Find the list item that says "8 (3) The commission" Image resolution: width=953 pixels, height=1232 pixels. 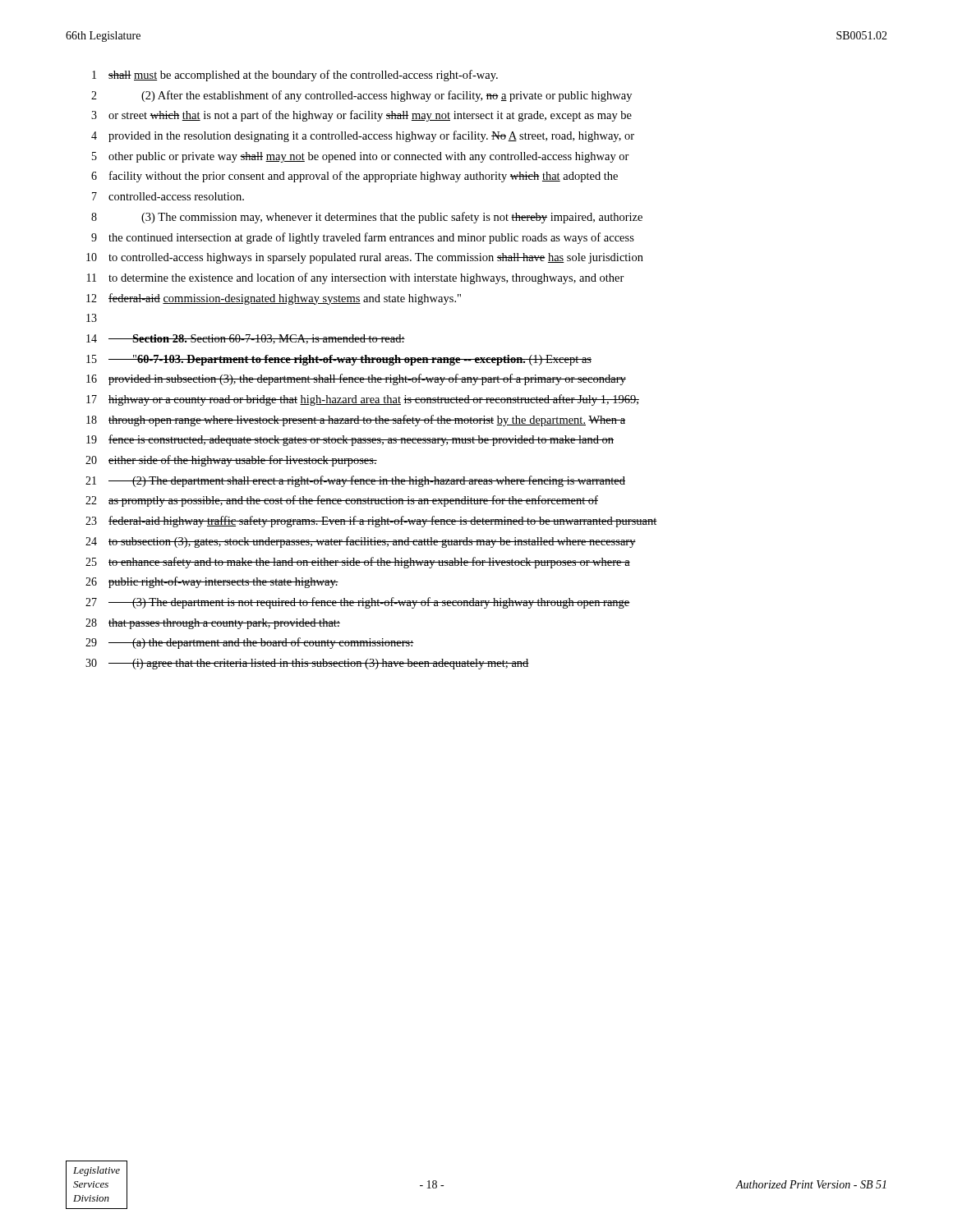[476, 217]
